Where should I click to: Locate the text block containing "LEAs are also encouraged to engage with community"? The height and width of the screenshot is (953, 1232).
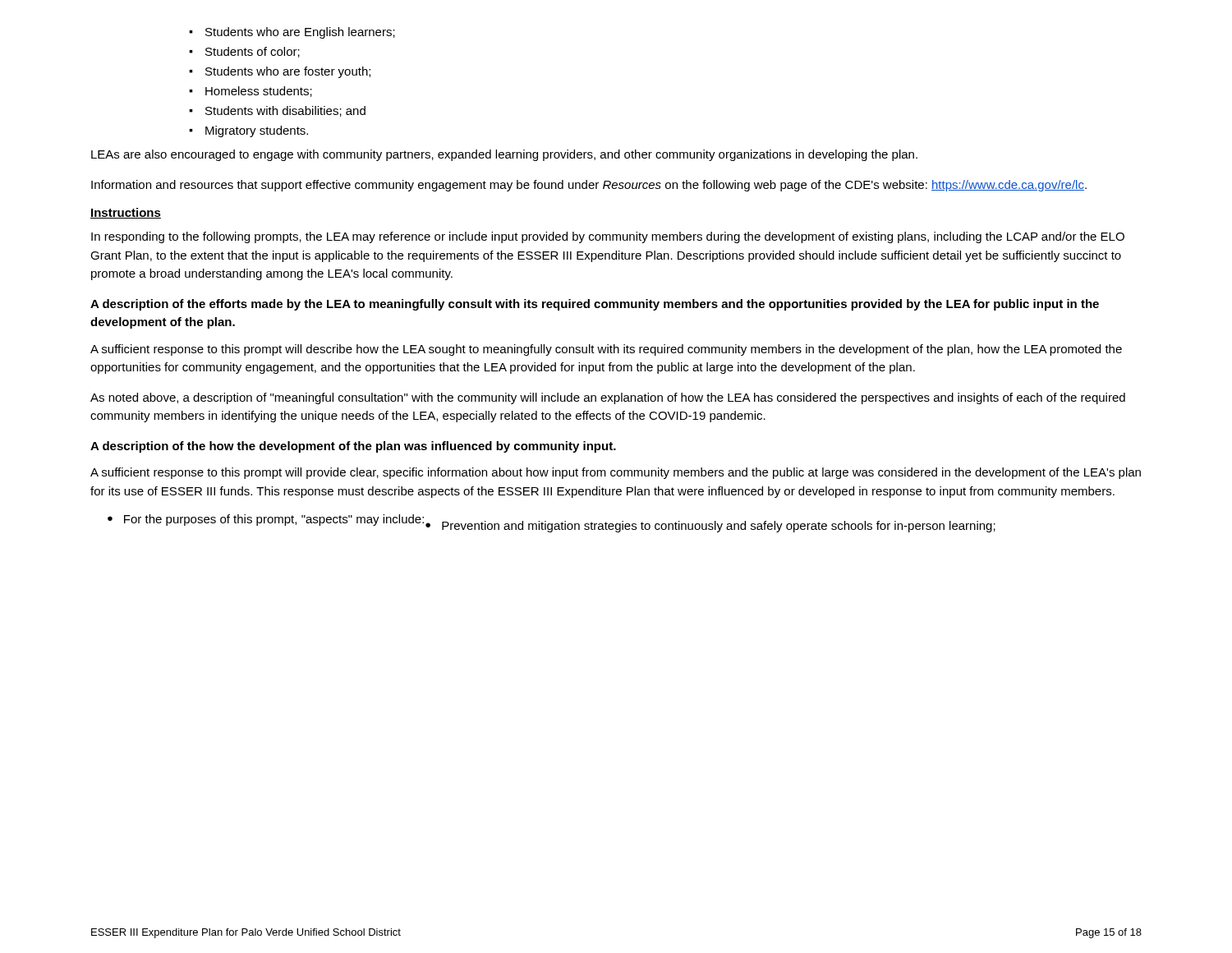pos(504,154)
